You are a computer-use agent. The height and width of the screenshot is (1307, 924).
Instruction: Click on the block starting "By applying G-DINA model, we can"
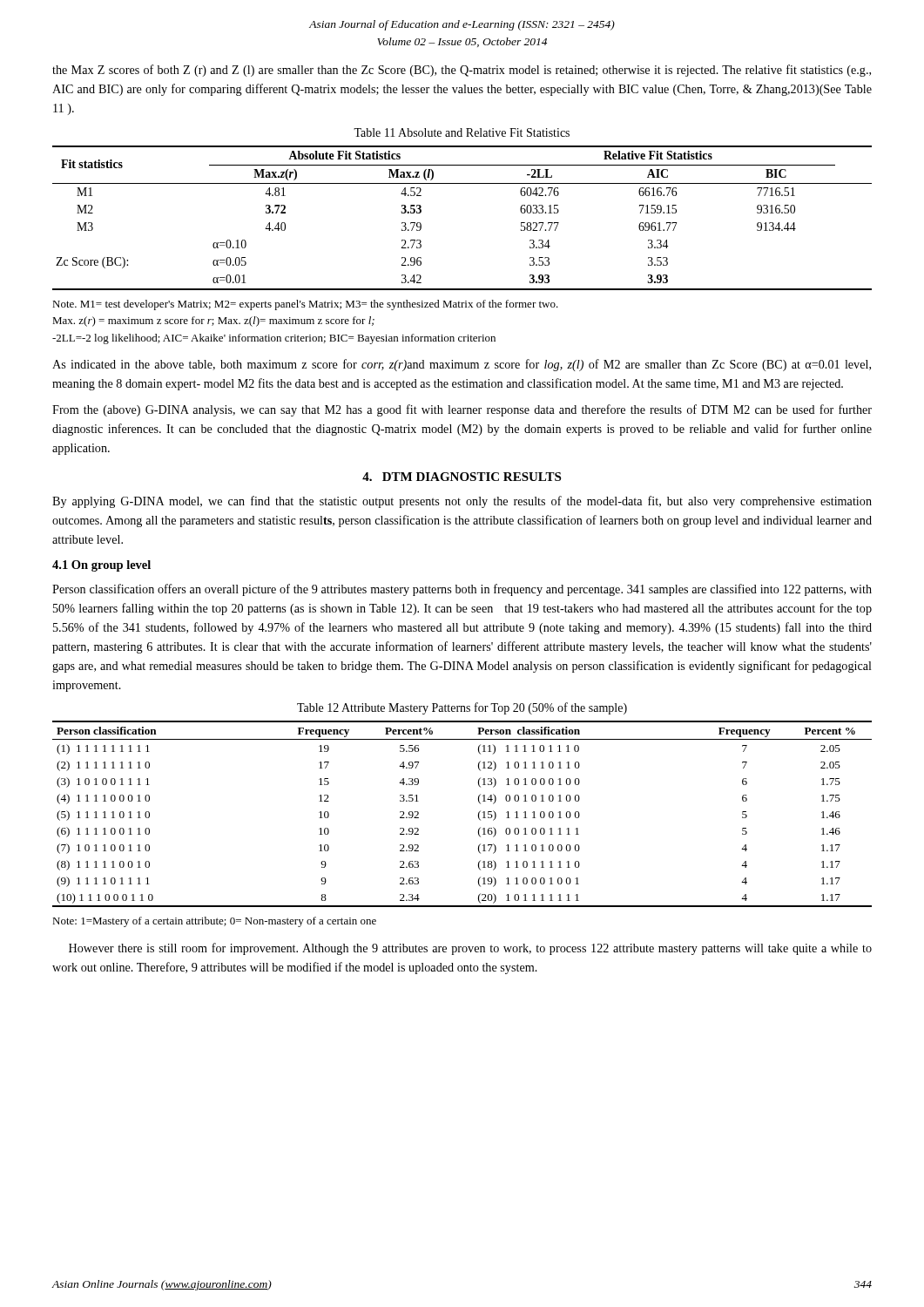click(x=462, y=520)
